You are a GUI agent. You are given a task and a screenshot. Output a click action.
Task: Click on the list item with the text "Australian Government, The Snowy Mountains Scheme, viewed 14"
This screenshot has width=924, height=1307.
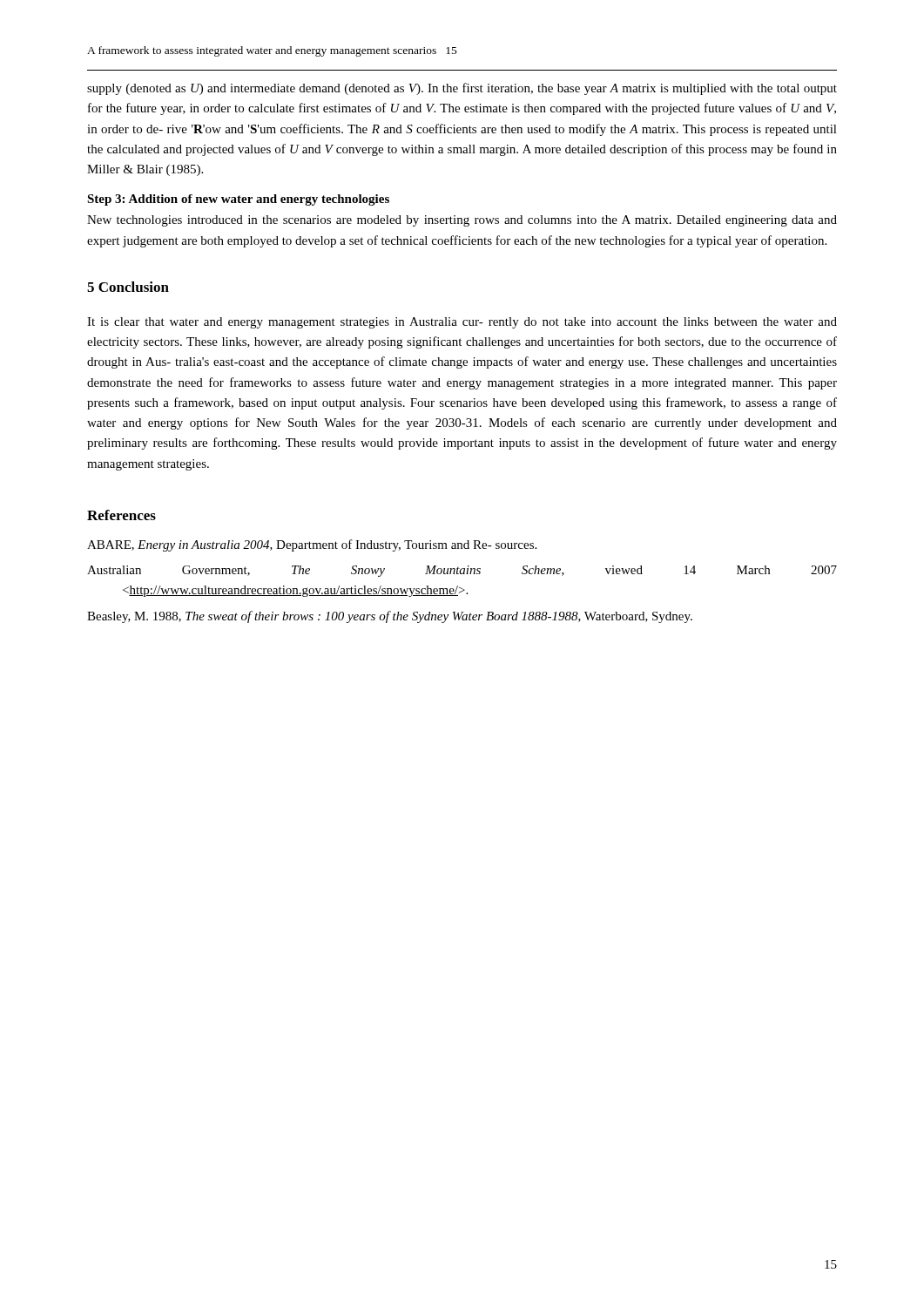[x=462, y=580]
